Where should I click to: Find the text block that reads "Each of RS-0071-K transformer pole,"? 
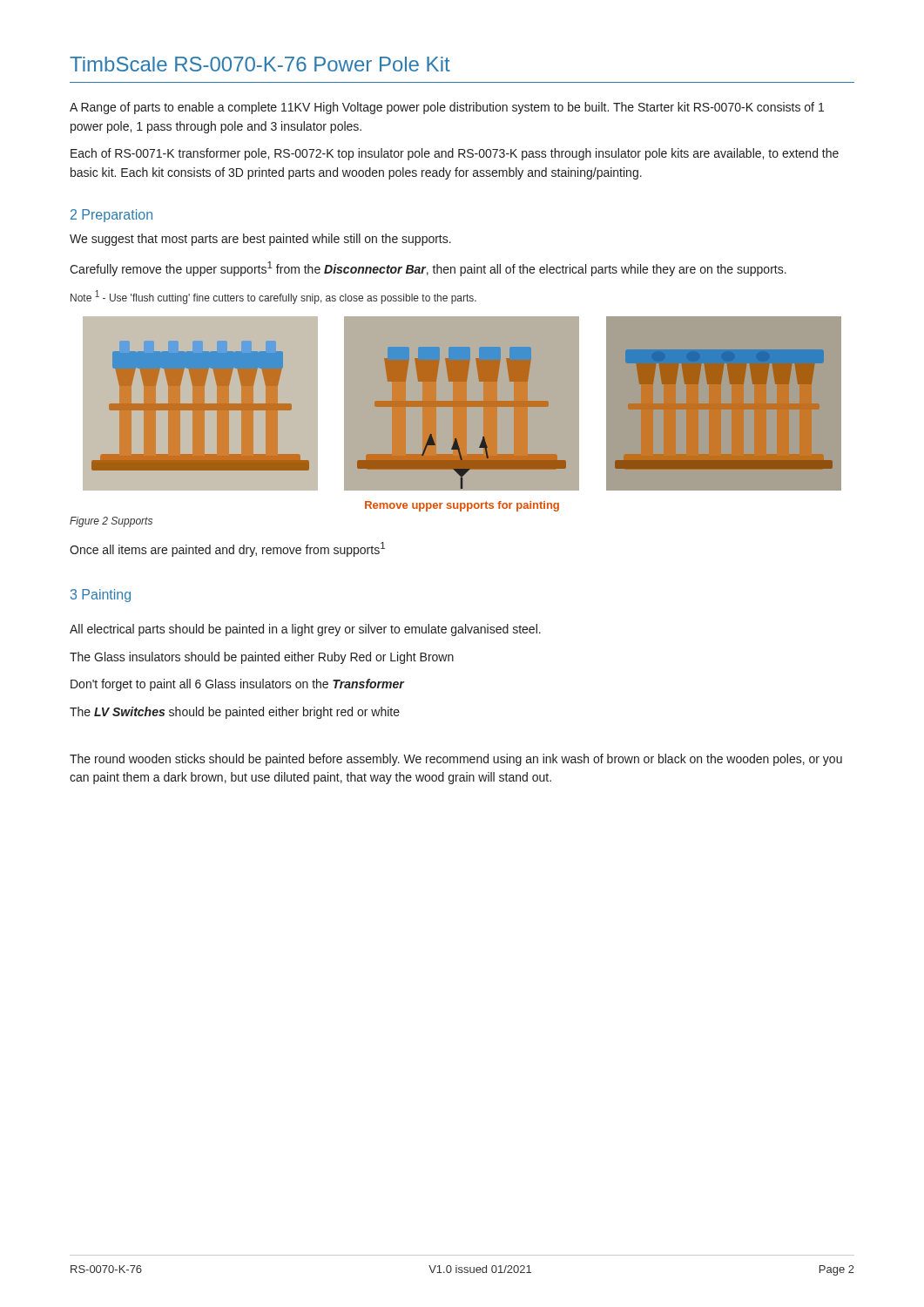coord(454,163)
